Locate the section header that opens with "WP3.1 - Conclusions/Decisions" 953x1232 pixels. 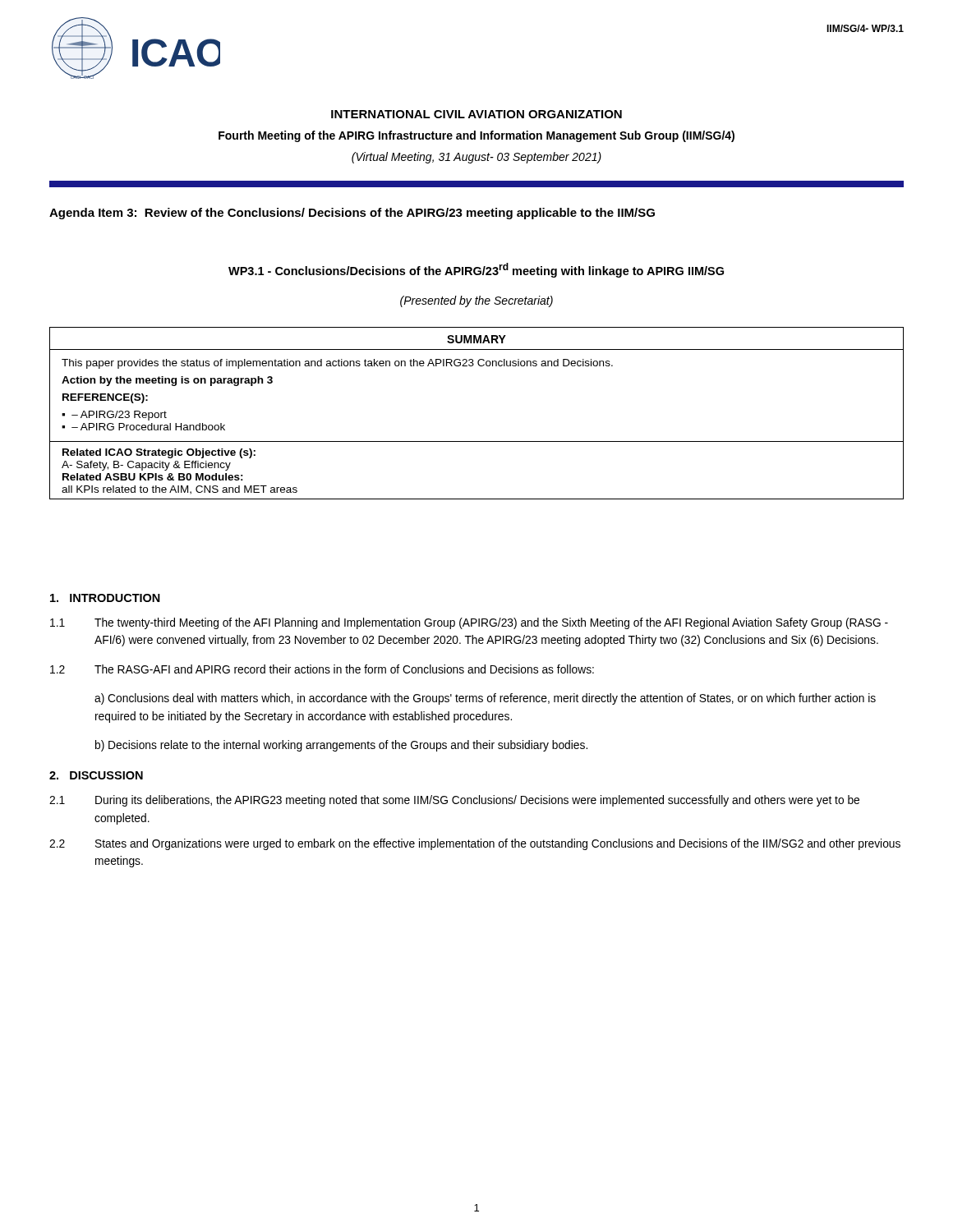476,269
